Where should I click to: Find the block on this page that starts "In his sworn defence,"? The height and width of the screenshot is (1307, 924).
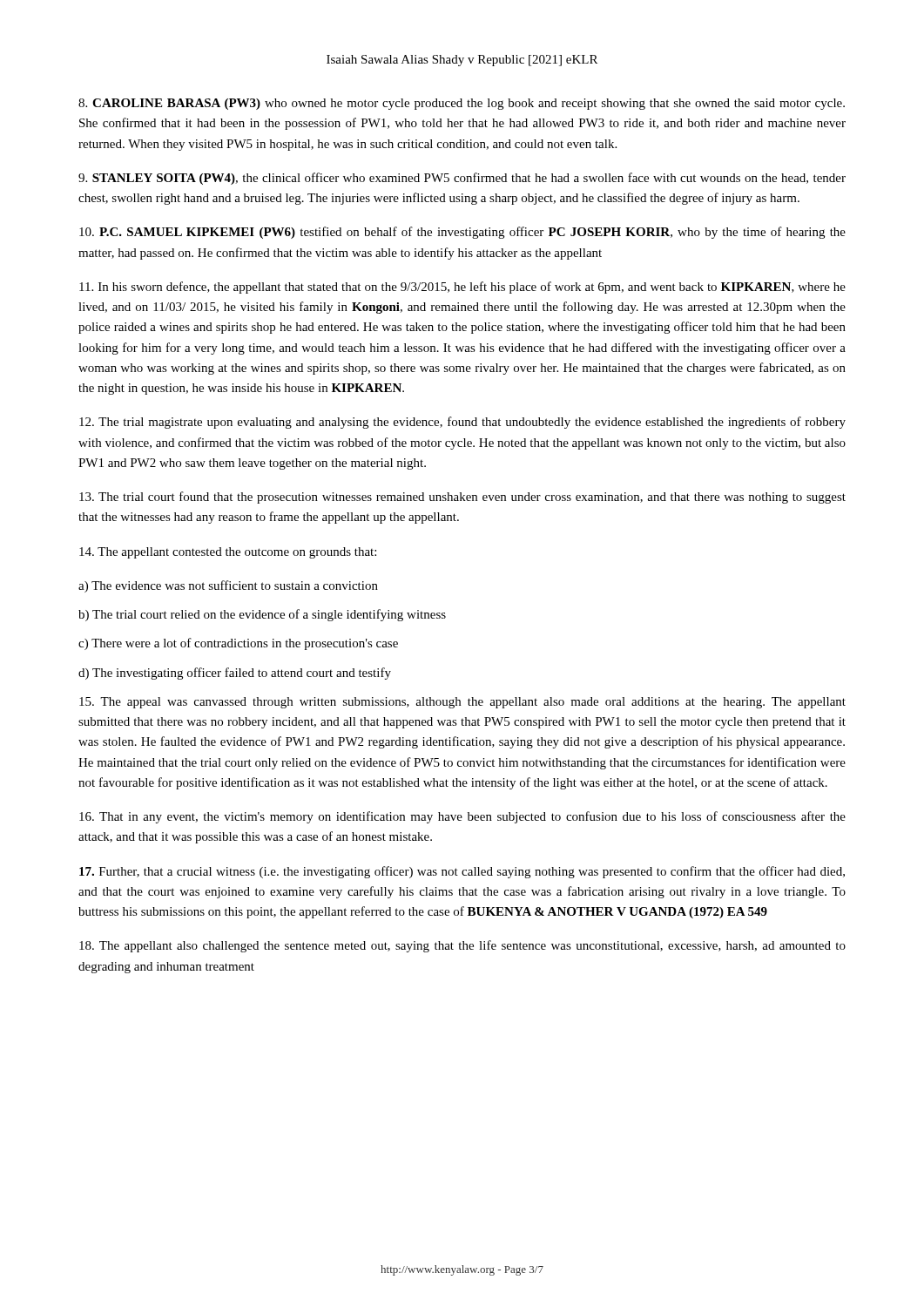pyautogui.click(x=462, y=337)
